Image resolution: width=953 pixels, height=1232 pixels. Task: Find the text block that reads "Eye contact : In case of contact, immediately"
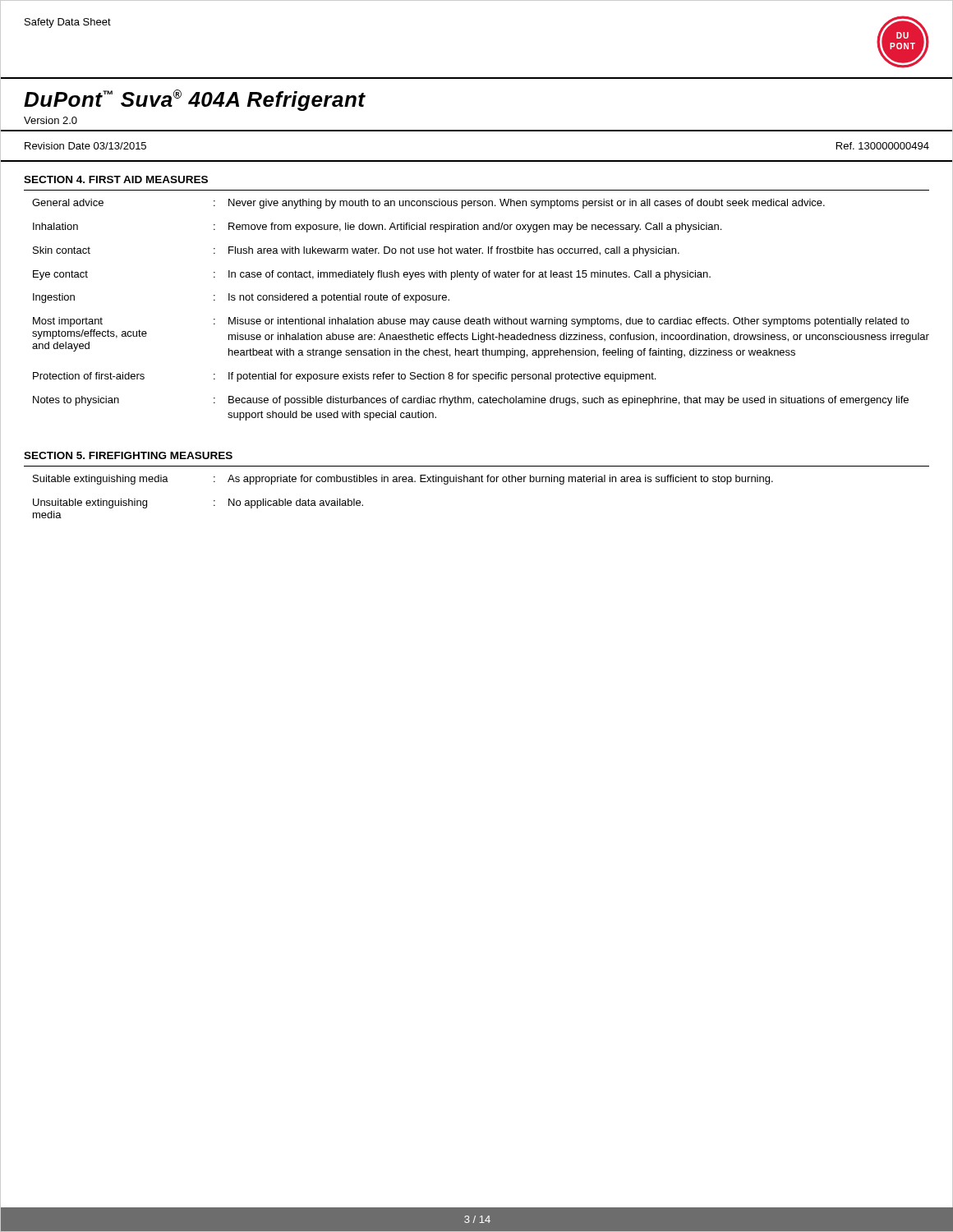481,274
